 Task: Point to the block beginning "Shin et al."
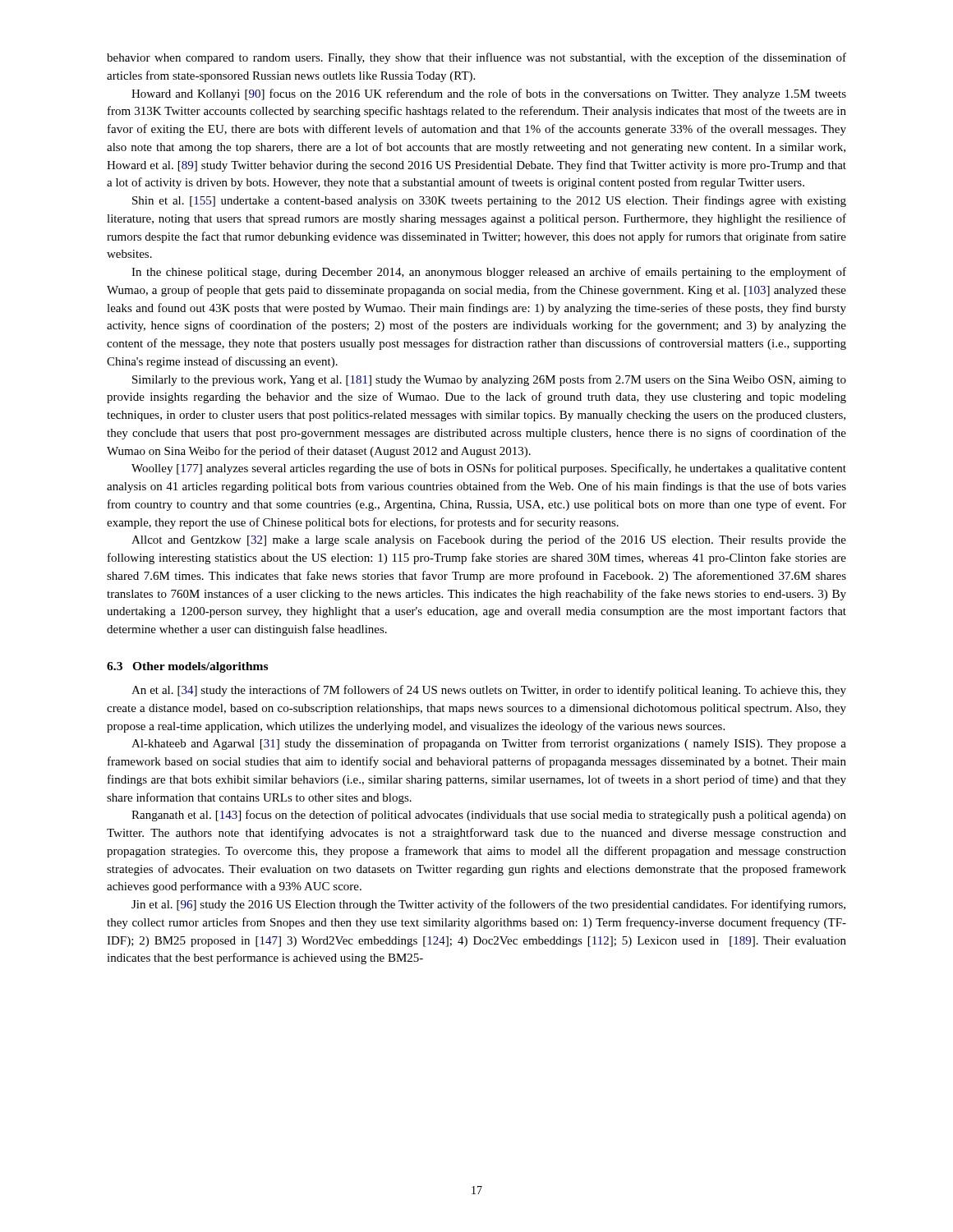click(476, 228)
